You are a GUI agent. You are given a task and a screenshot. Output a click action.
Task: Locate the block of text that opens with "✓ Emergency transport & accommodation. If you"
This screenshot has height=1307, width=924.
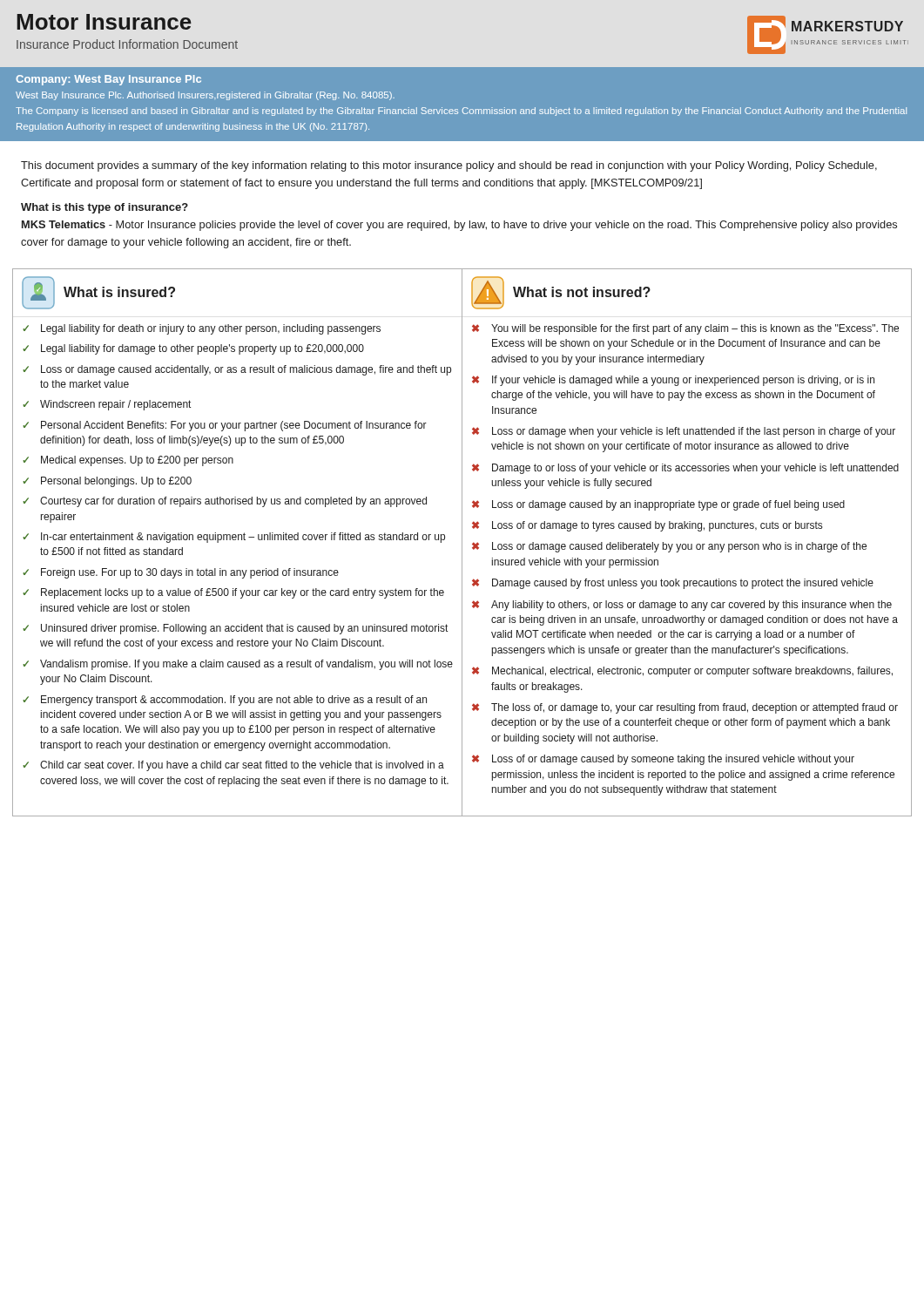(x=237, y=723)
